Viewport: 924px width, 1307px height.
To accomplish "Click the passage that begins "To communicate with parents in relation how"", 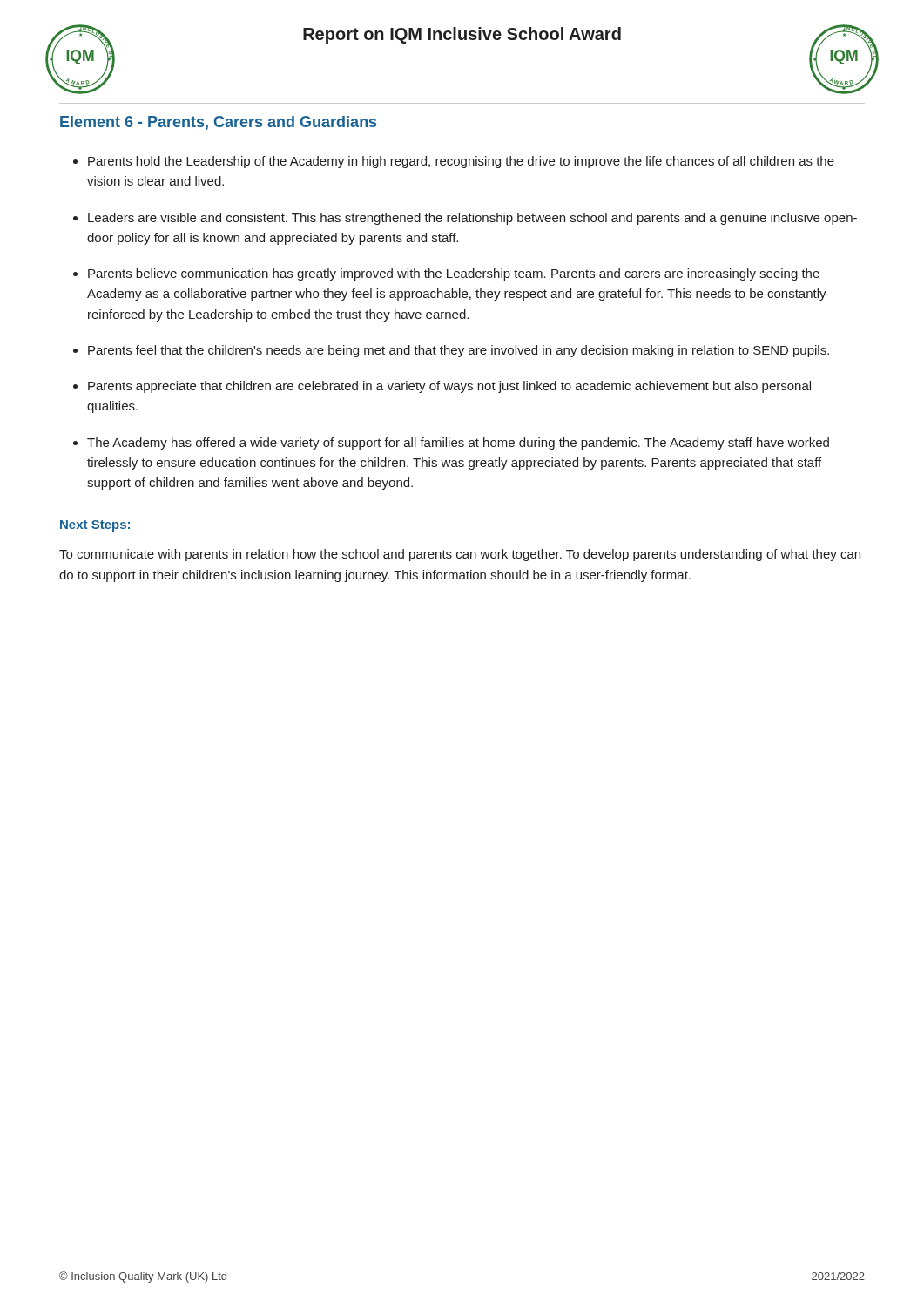I will [x=460, y=564].
